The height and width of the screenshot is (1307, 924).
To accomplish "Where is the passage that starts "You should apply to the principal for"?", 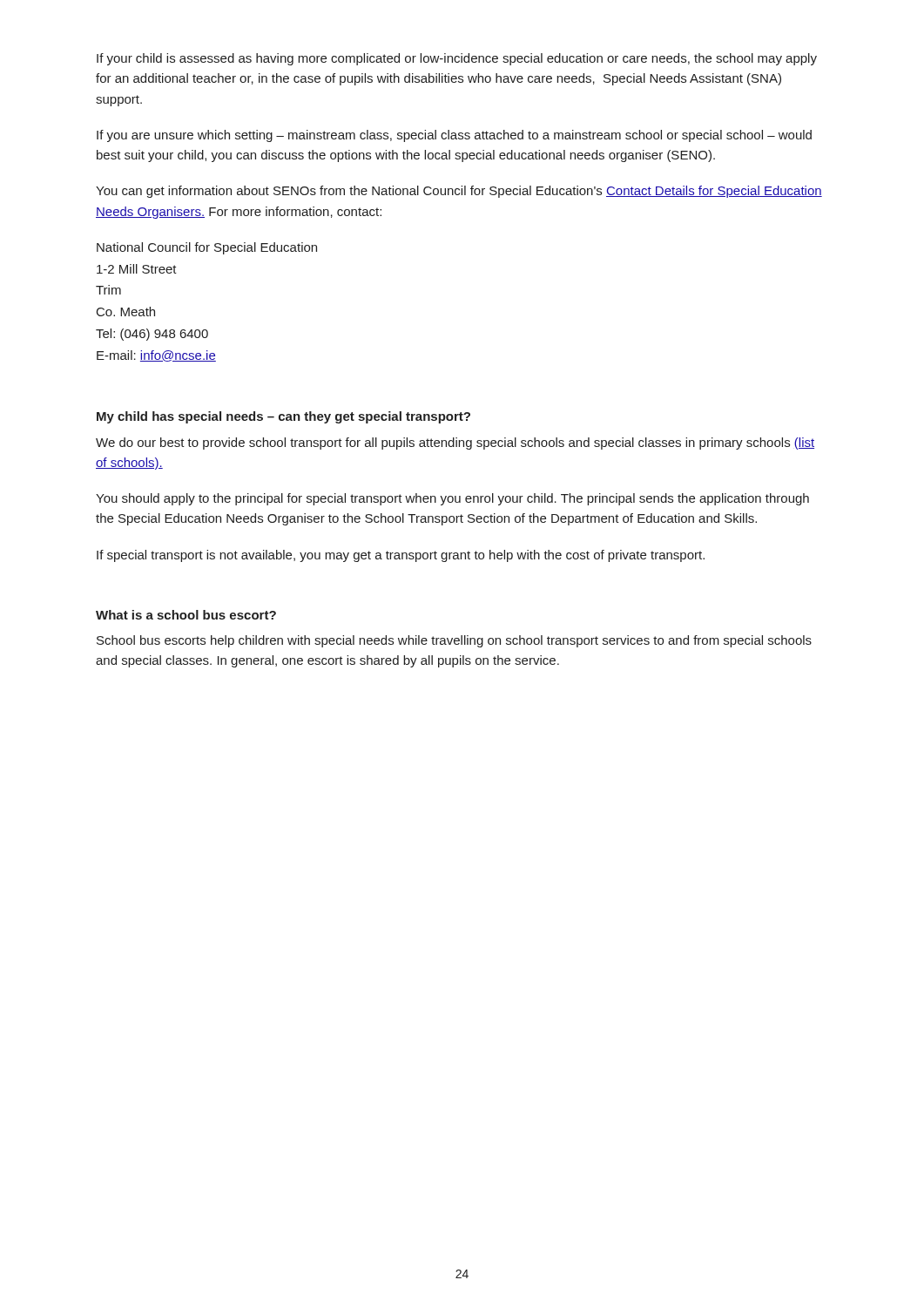I will tap(462, 508).
